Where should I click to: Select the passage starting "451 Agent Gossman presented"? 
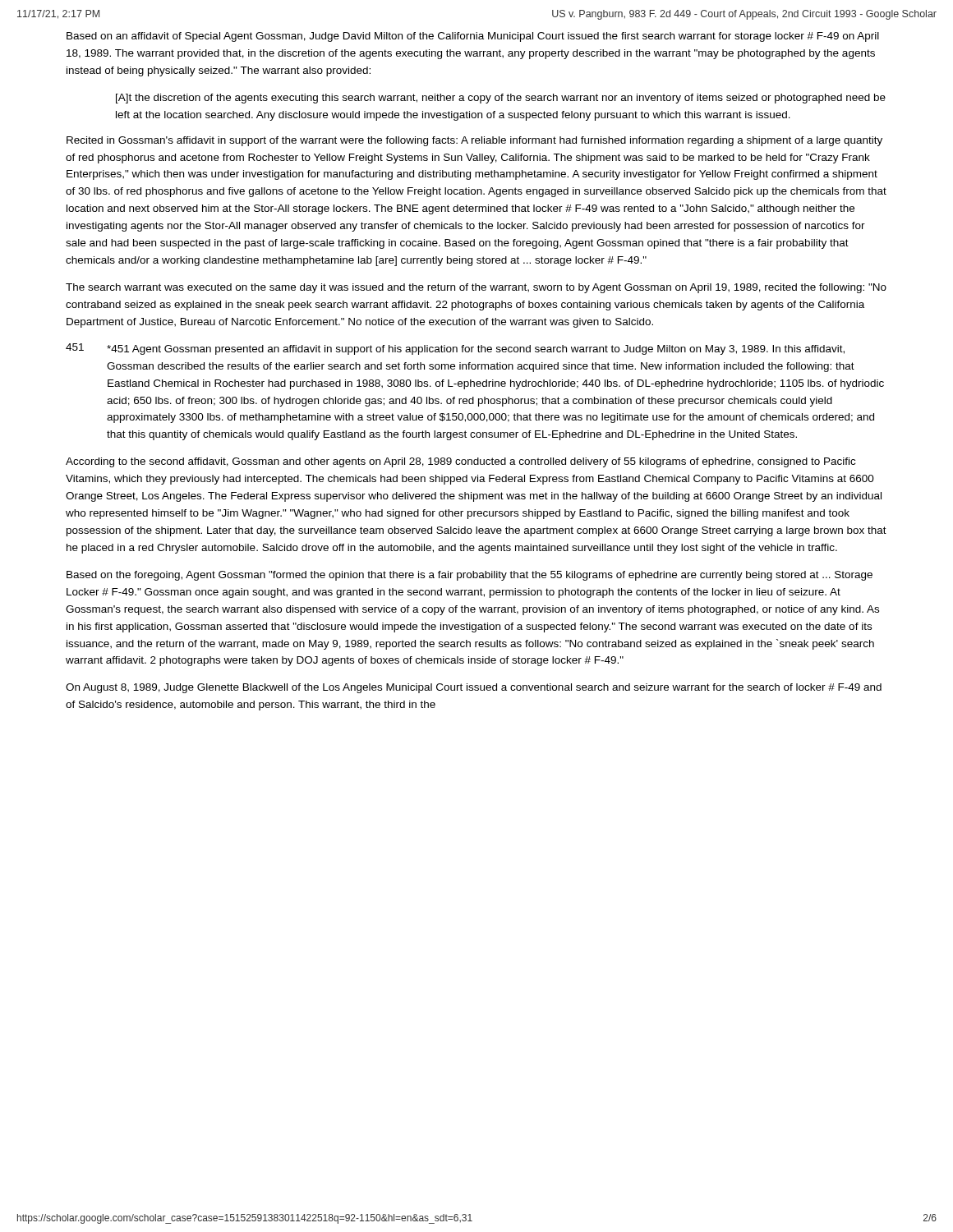pos(496,391)
